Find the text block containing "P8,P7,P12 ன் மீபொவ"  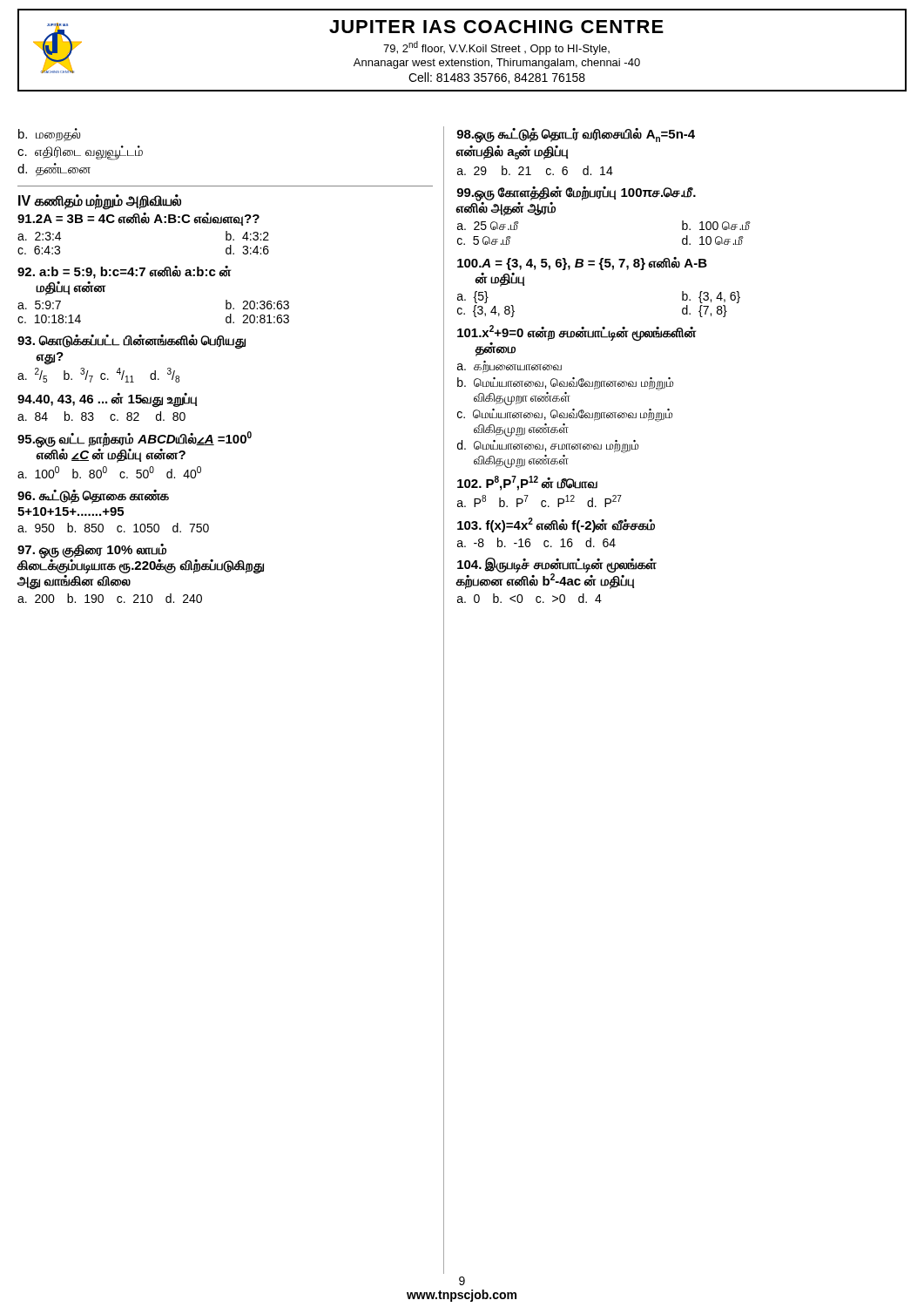pyautogui.click(x=527, y=483)
